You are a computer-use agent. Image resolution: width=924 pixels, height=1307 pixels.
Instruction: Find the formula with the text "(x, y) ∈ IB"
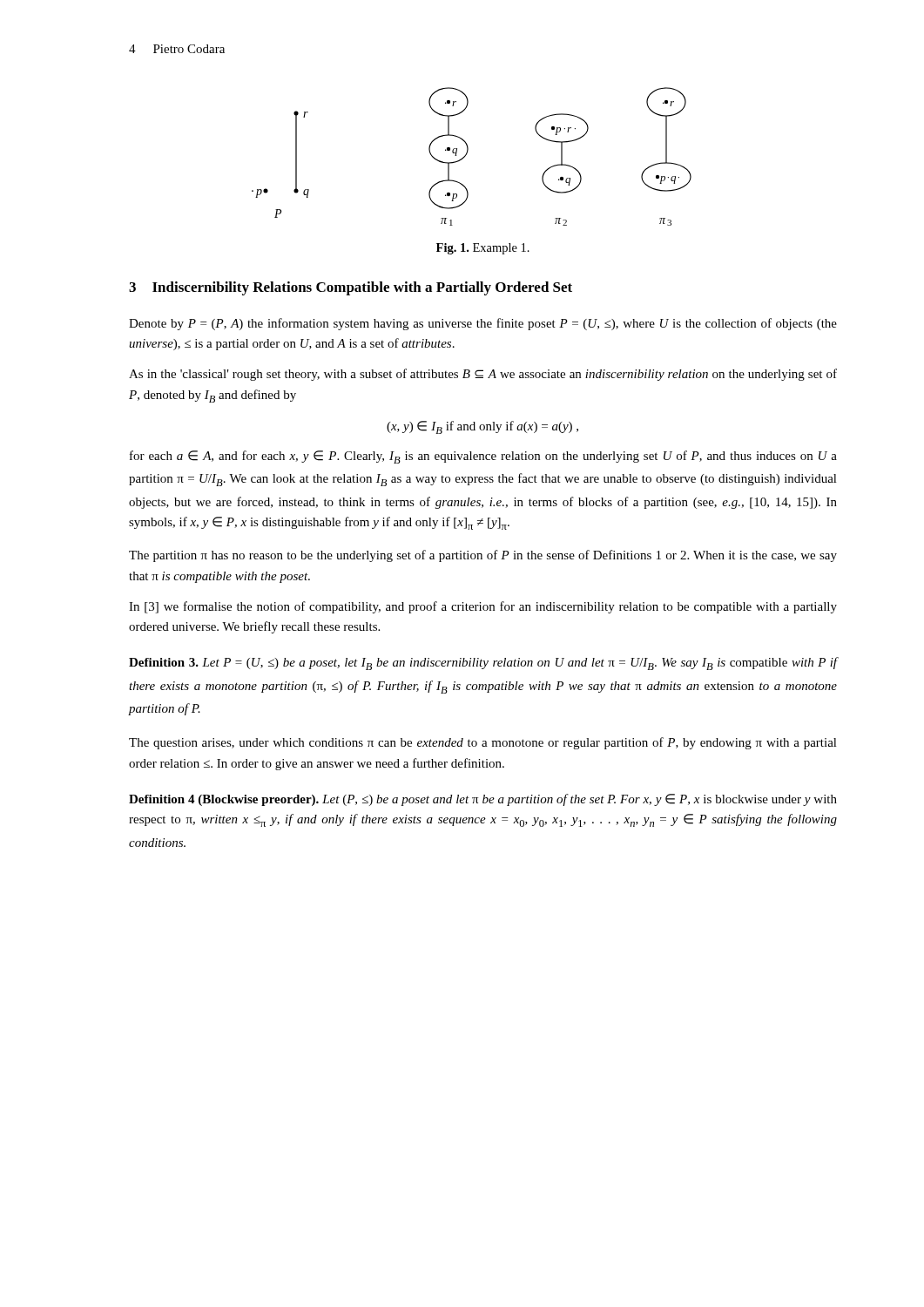[483, 428]
